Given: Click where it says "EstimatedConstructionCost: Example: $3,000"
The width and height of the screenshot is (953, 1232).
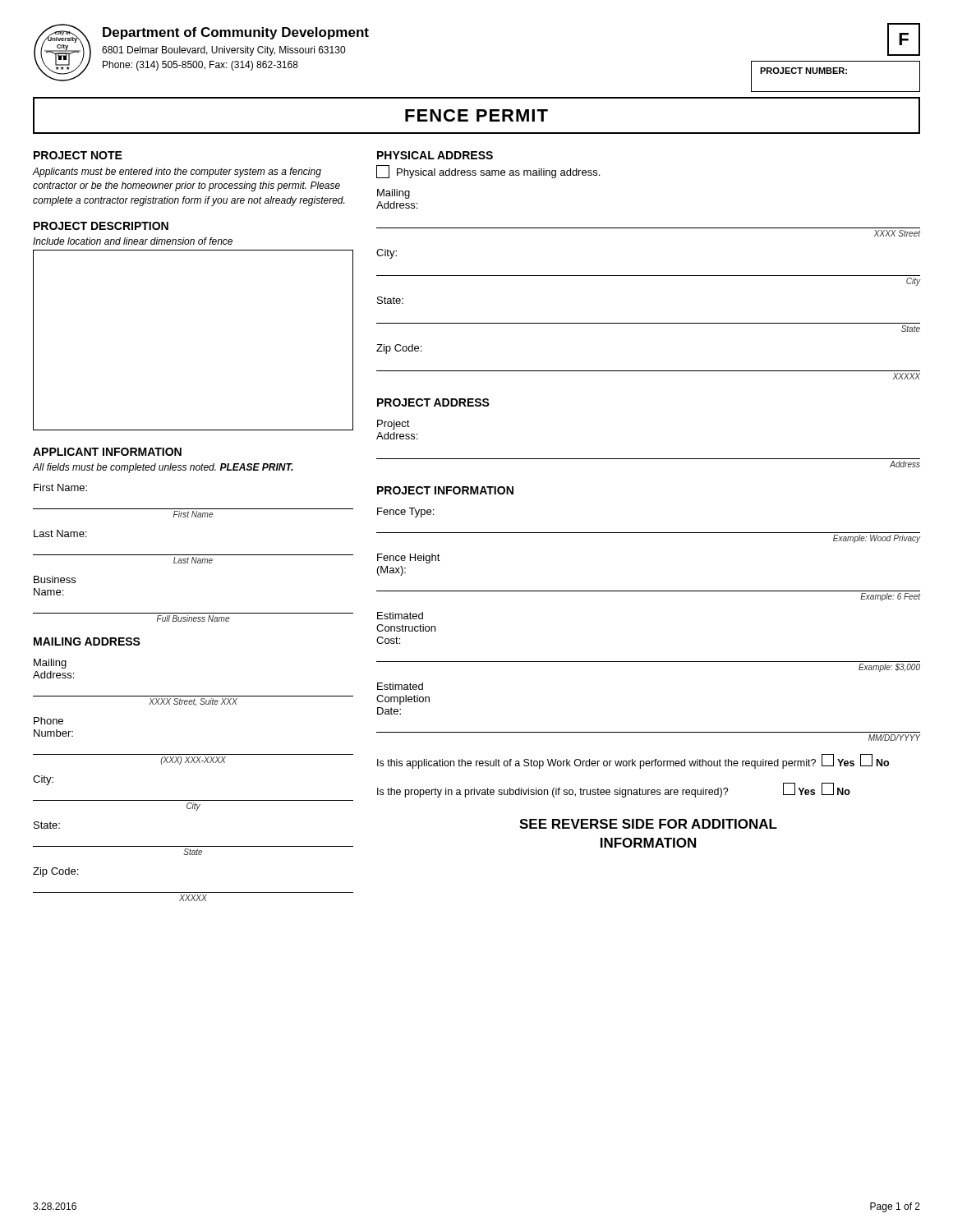Looking at the screenshot, I should (400, 616).
